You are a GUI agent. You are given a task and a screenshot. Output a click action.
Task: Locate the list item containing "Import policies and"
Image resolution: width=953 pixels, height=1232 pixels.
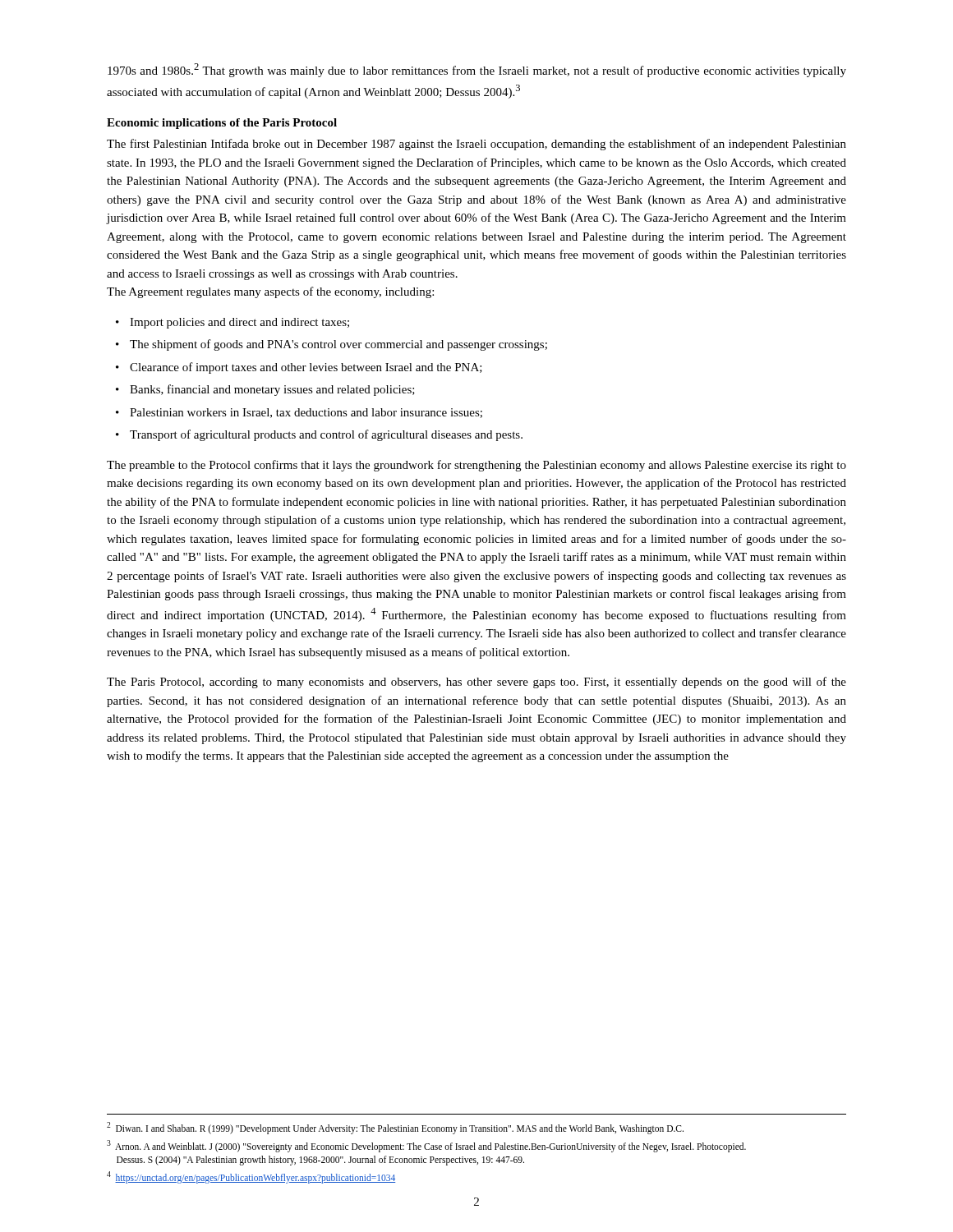[x=240, y=322]
